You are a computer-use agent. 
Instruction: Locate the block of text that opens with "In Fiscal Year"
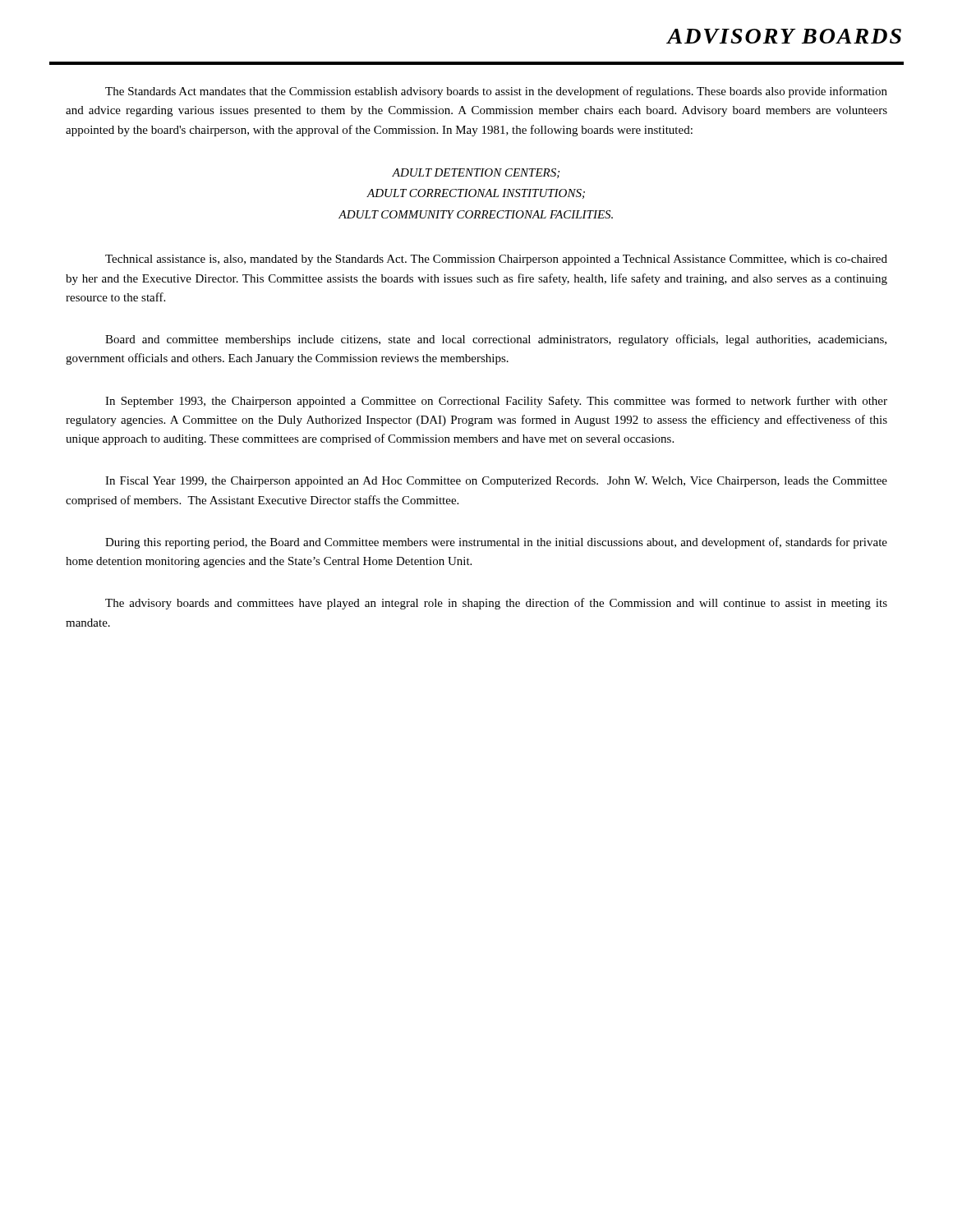pyautogui.click(x=476, y=491)
